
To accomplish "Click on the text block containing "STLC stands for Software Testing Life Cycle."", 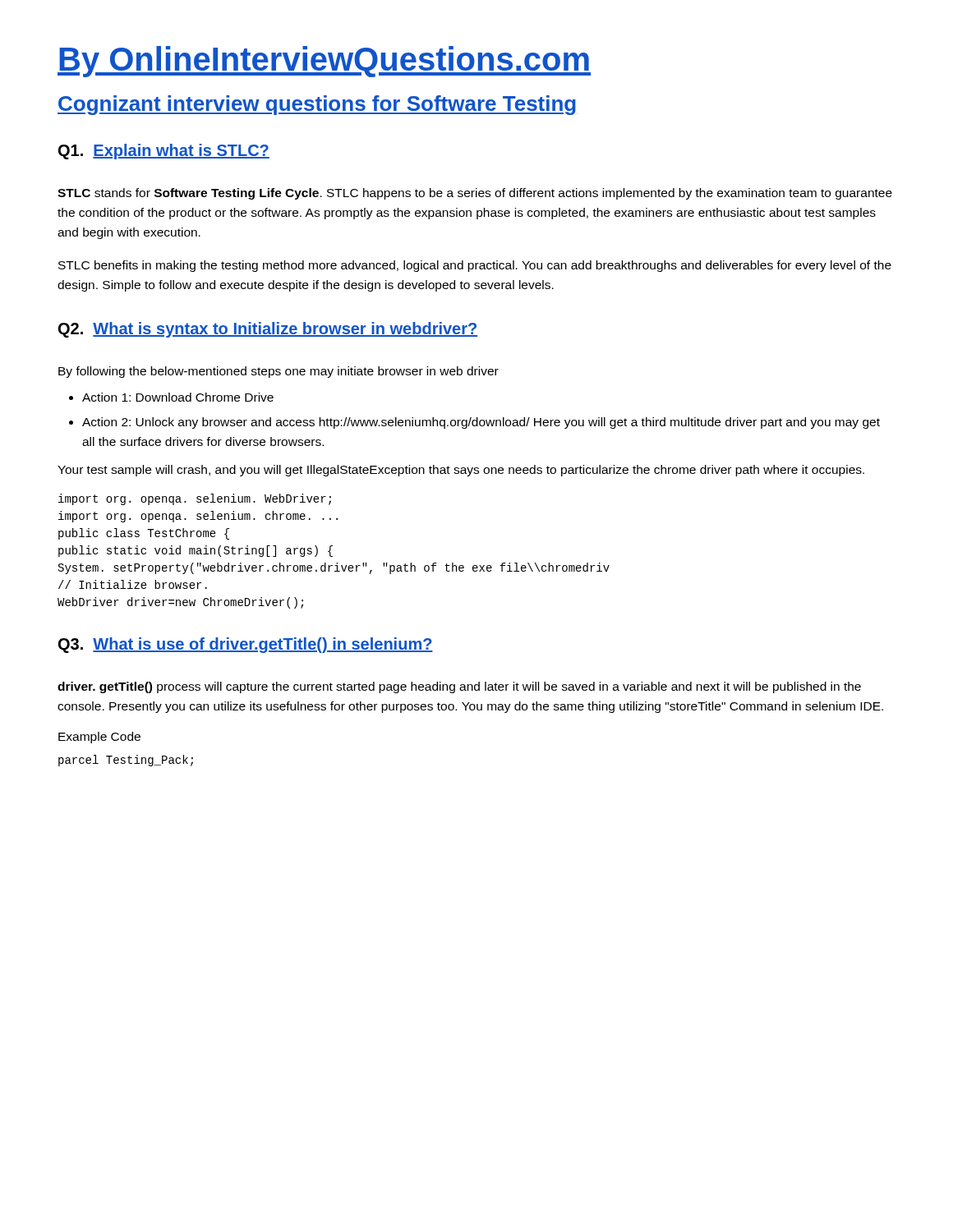I will [475, 212].
